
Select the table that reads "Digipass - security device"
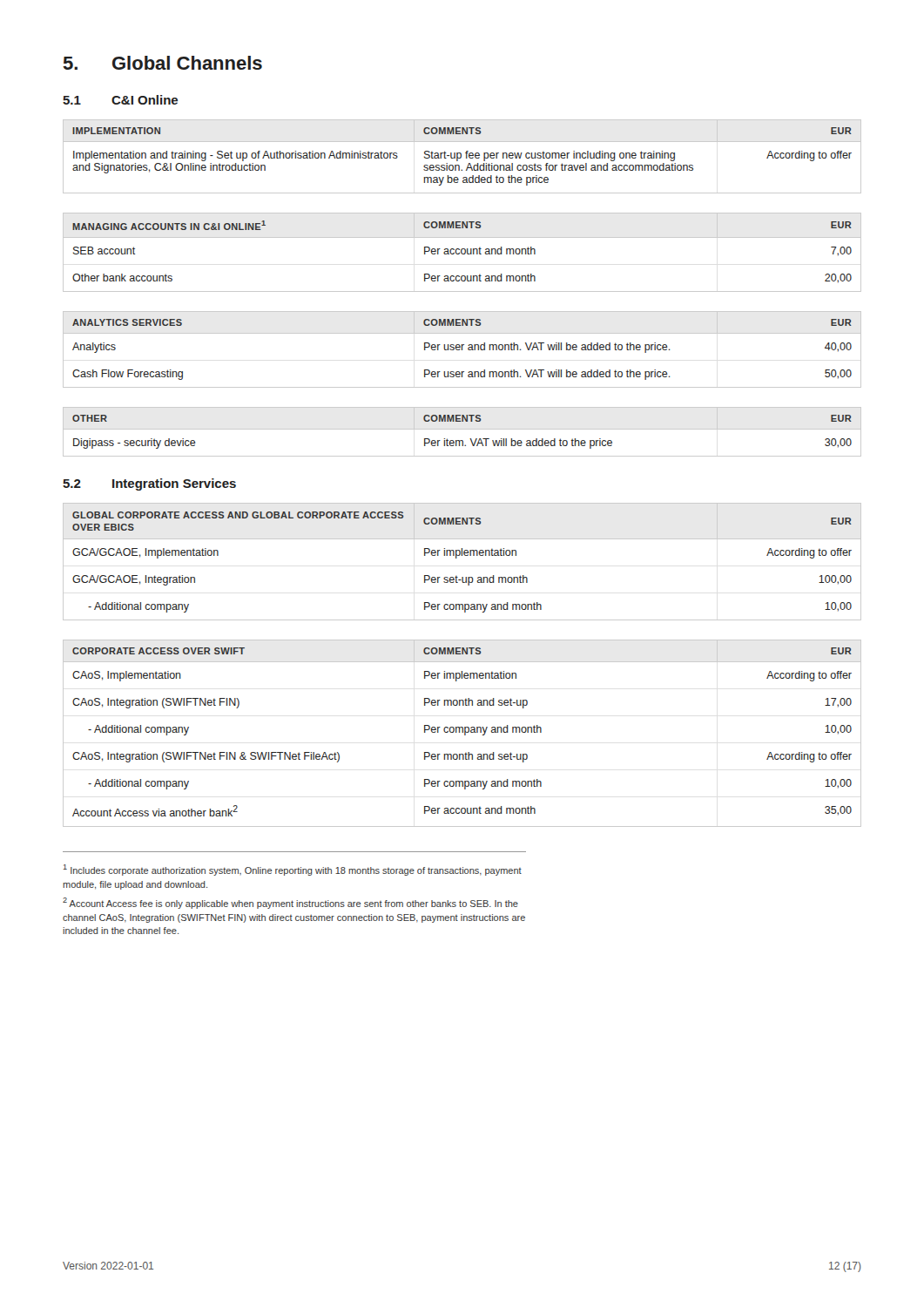click(x=462, y=431)
